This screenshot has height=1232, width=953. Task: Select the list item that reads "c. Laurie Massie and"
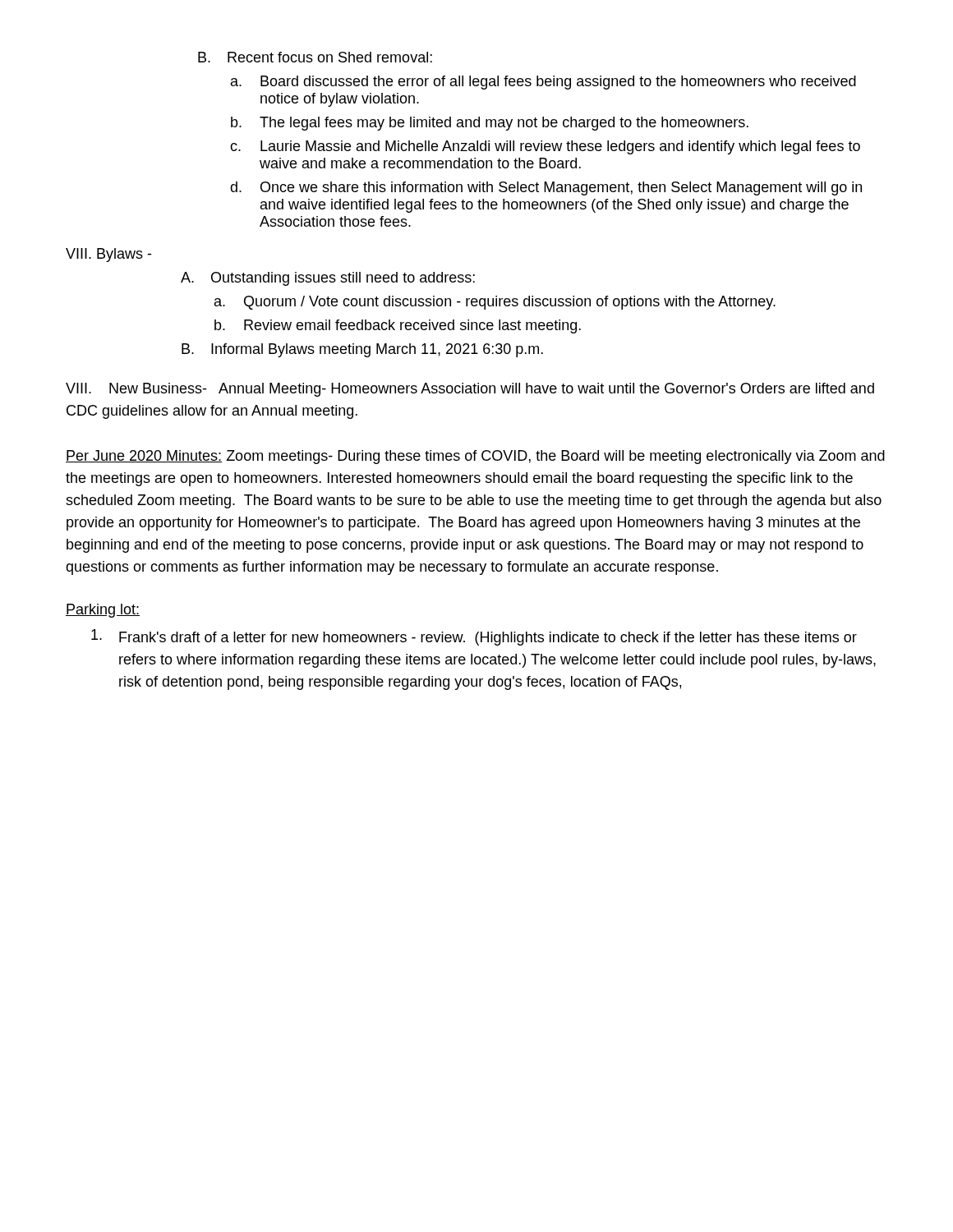tap(559, 155)
